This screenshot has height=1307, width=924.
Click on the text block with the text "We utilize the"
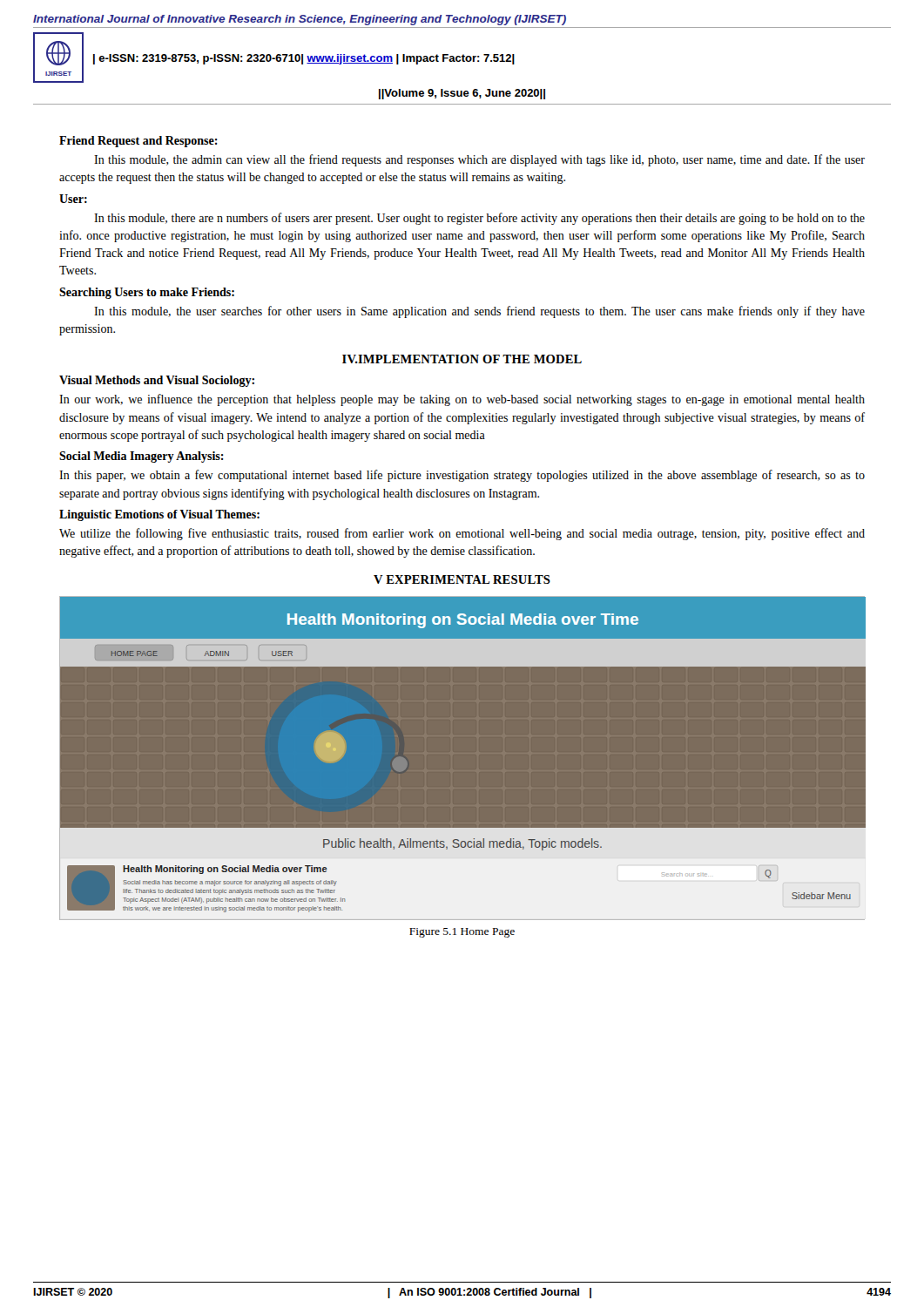pos(462,542)
